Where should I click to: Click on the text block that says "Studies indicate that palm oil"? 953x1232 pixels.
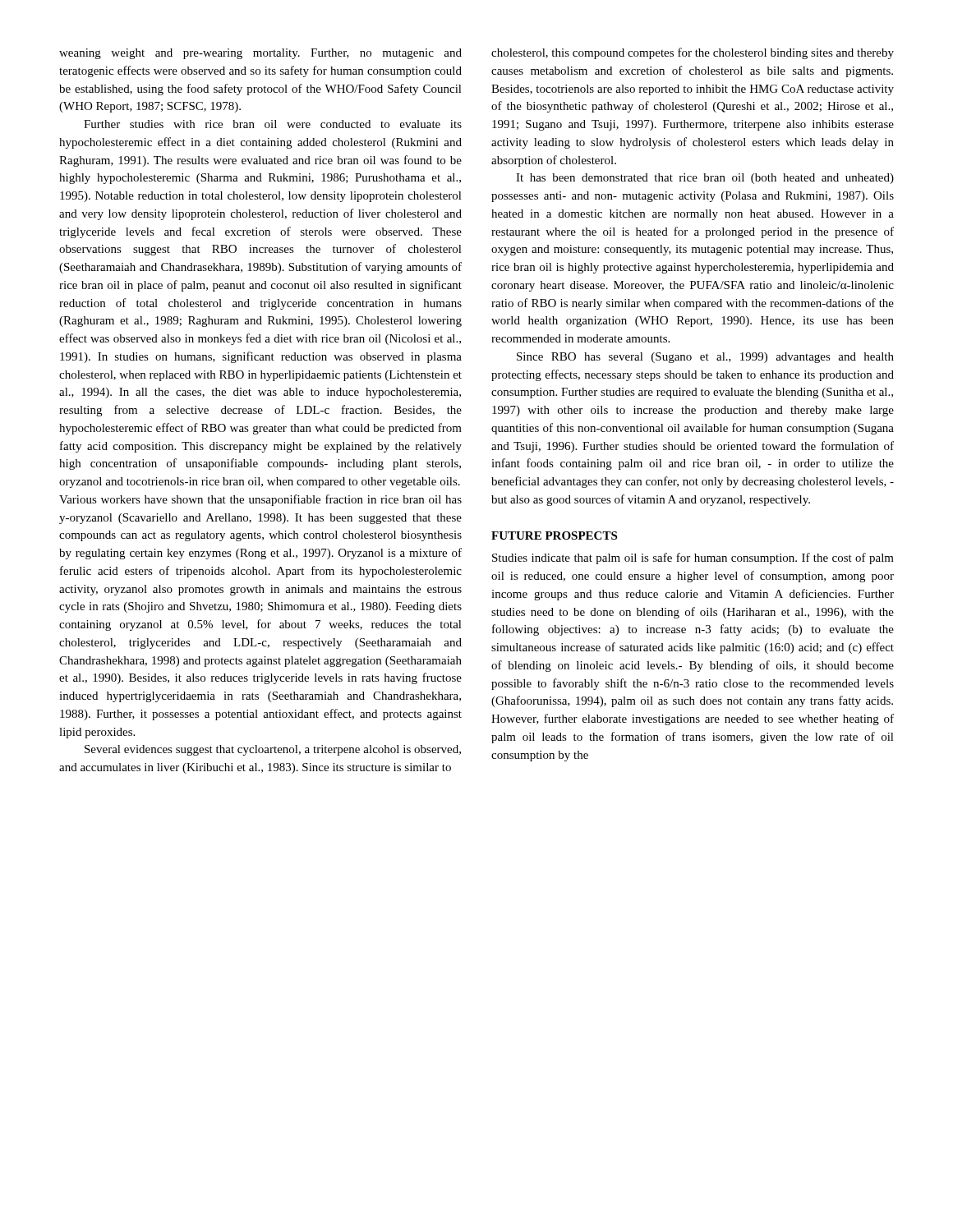693,657
